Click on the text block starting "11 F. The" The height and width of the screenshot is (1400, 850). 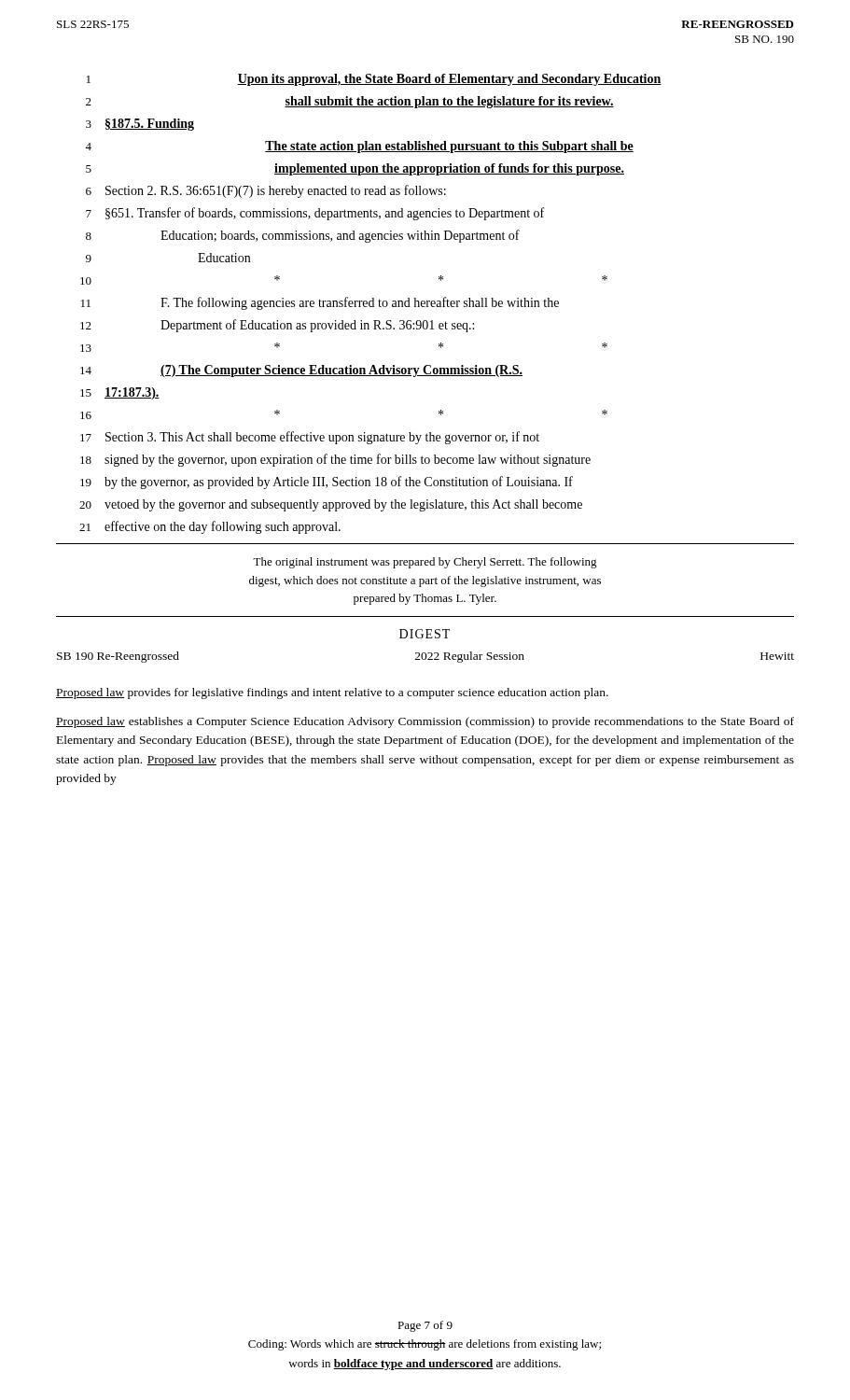(425, 303)
